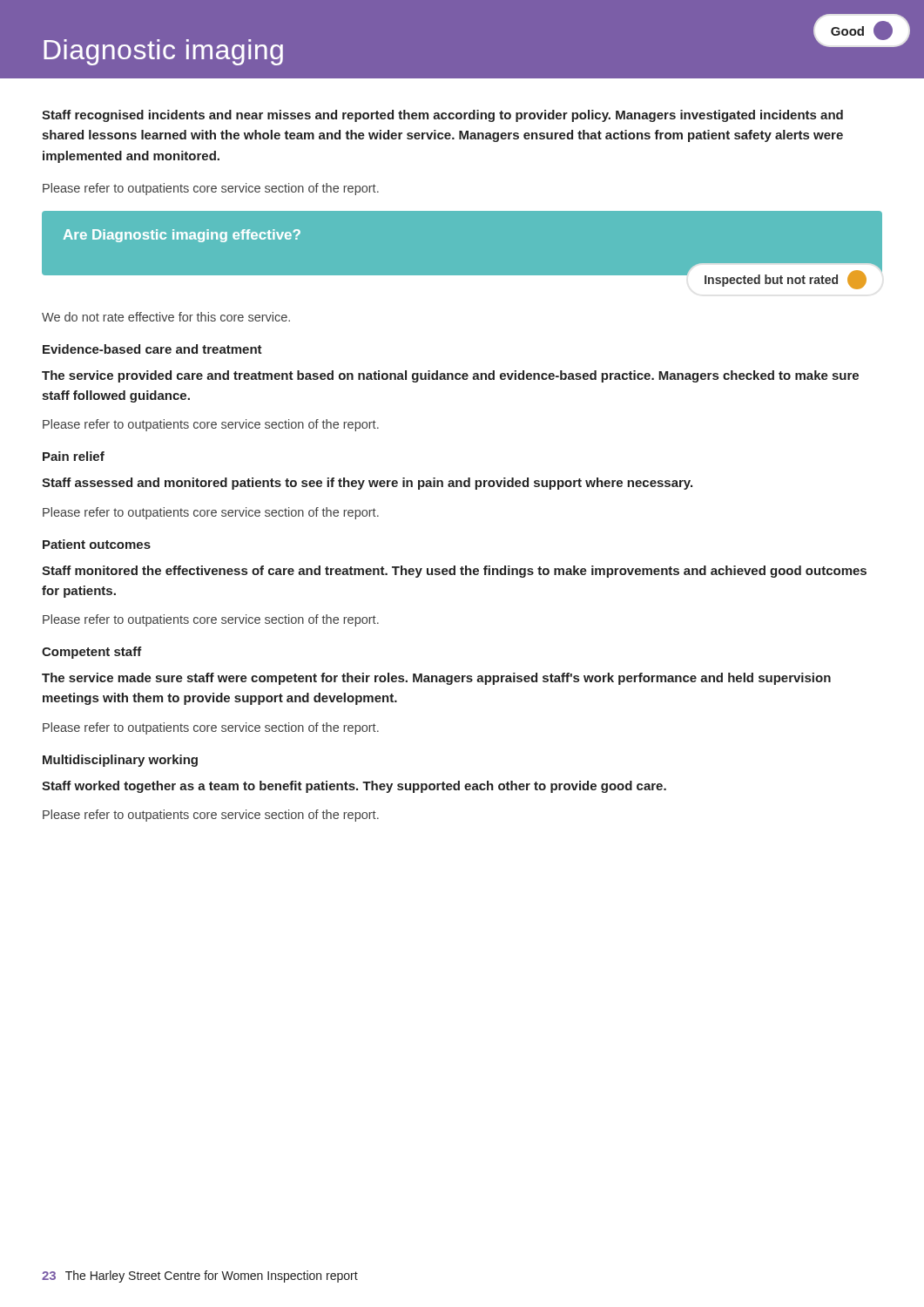Find the section header that reads "Competent staff"
This screenshot has height=1307, width=924.
click(91, 651)
